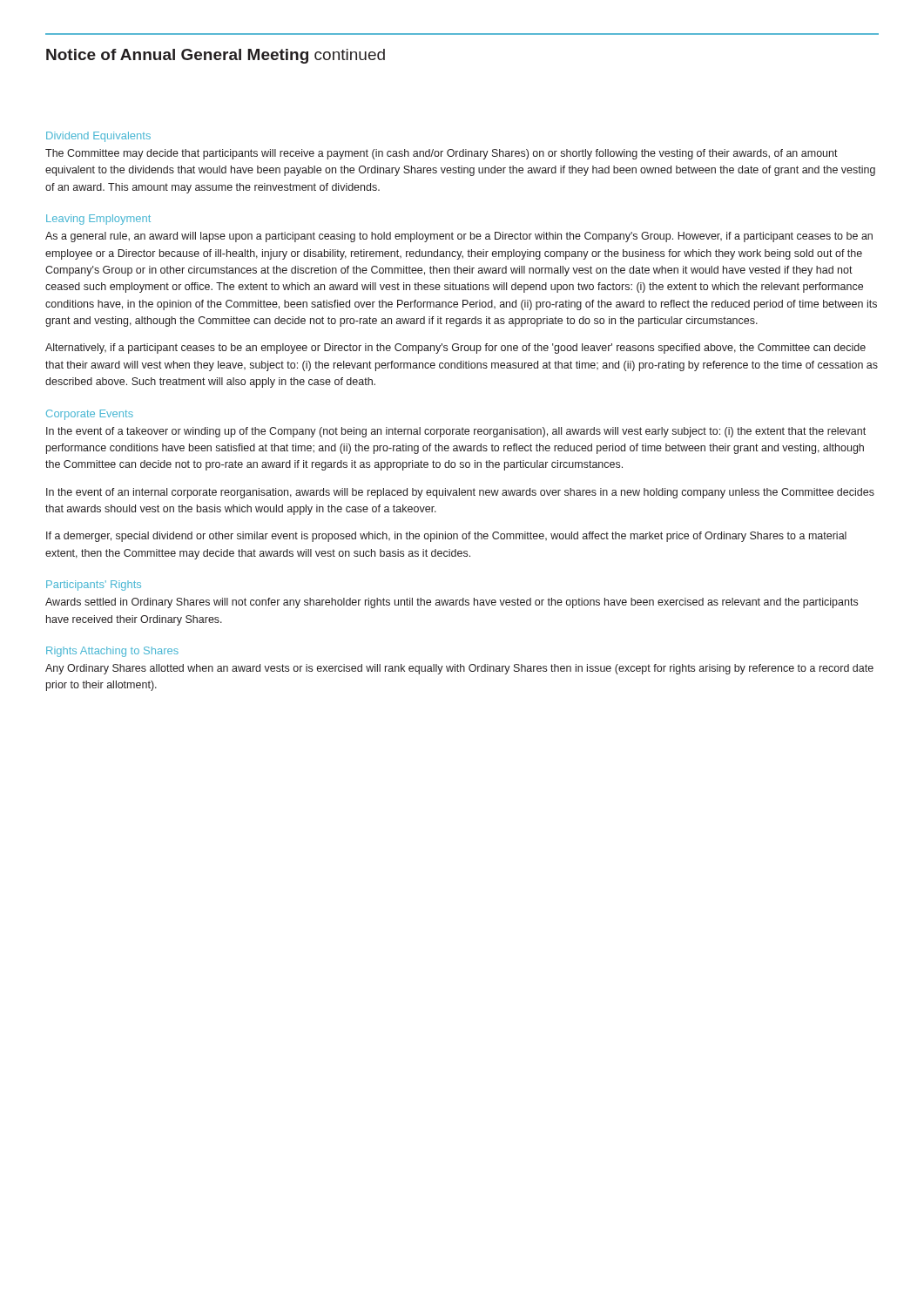The height and width of the screenshot is (1307, 924).
Task: Select the text block with the text "The Committee may decide that"
Action: click(460, 170)
